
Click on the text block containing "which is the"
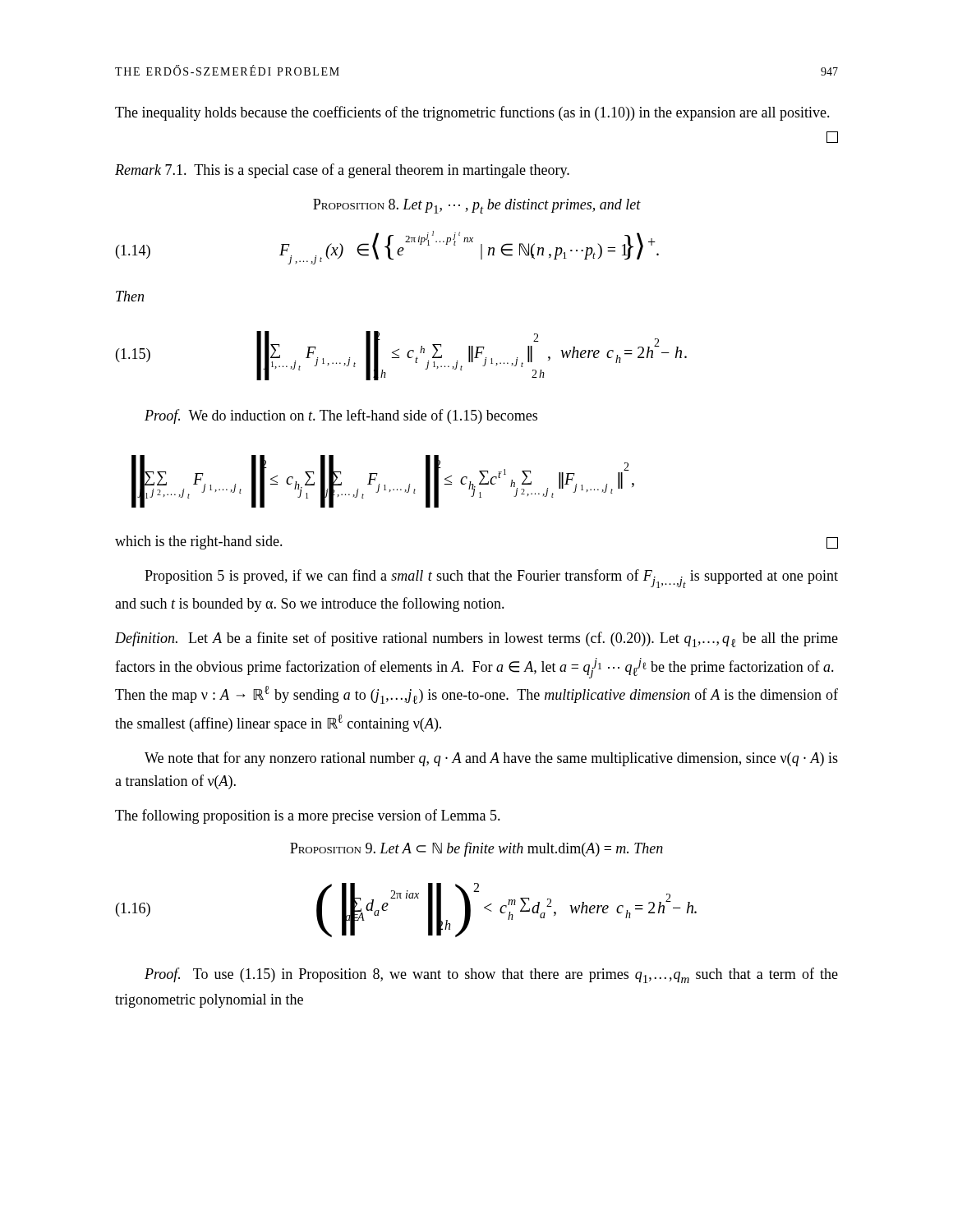[x=193, y=542]
